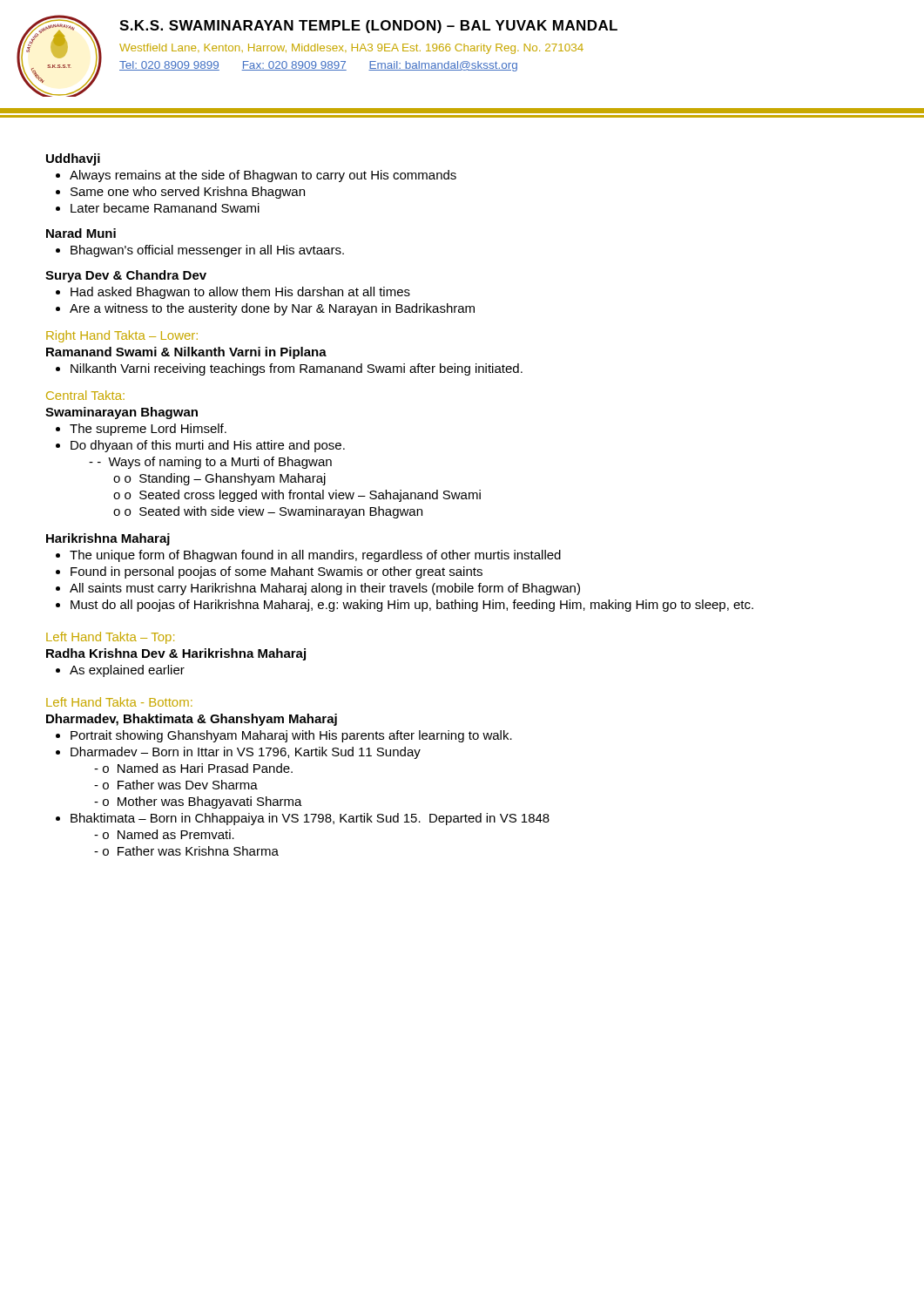The height and width of the screenshot is (1307, 924).
Task: Navigate to the element starting "Dharmadev – Born in Ittar in"
Action: coord(238,753)
